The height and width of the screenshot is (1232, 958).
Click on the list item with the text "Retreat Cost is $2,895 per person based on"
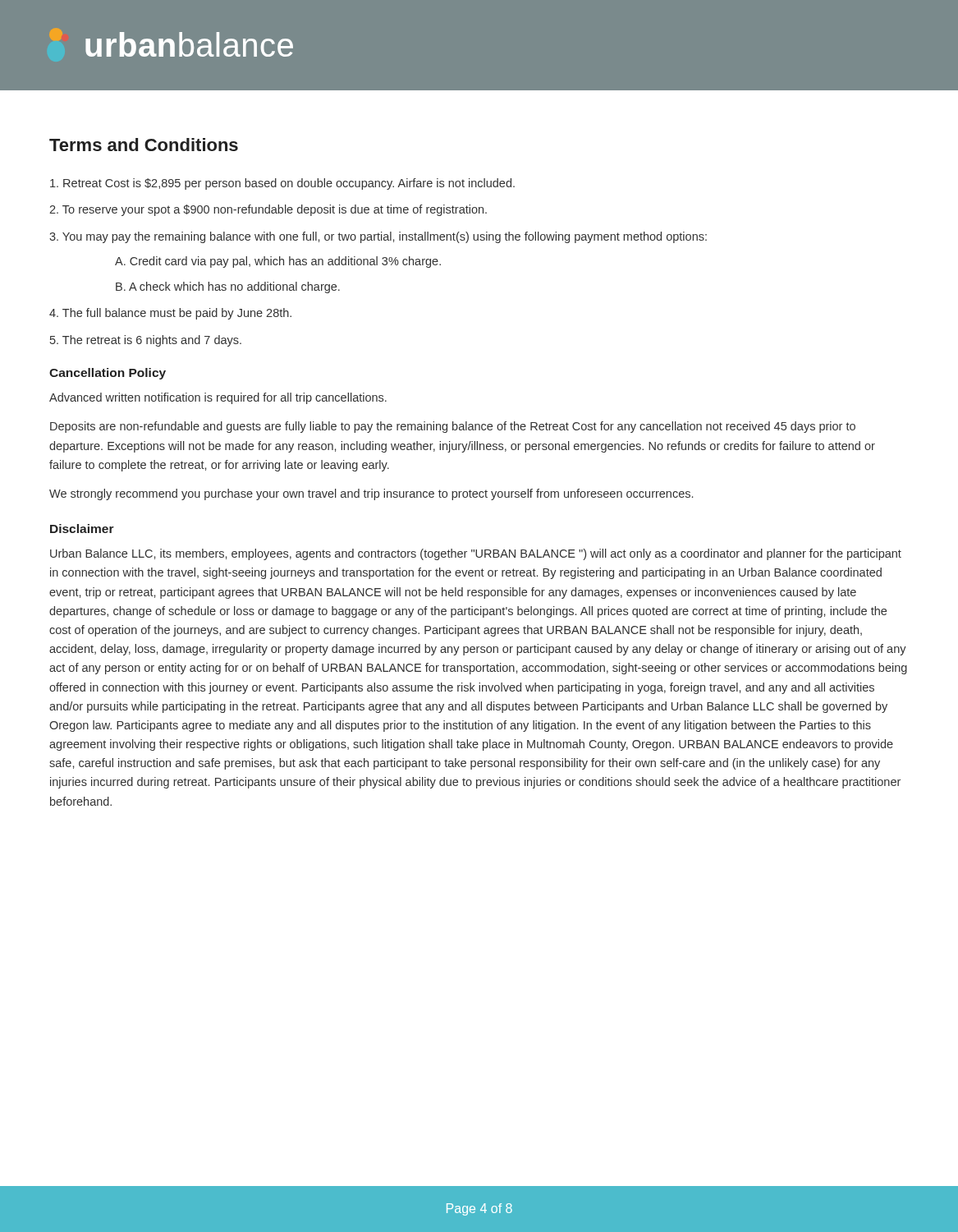pyautogui.click(x=282, y=183)
